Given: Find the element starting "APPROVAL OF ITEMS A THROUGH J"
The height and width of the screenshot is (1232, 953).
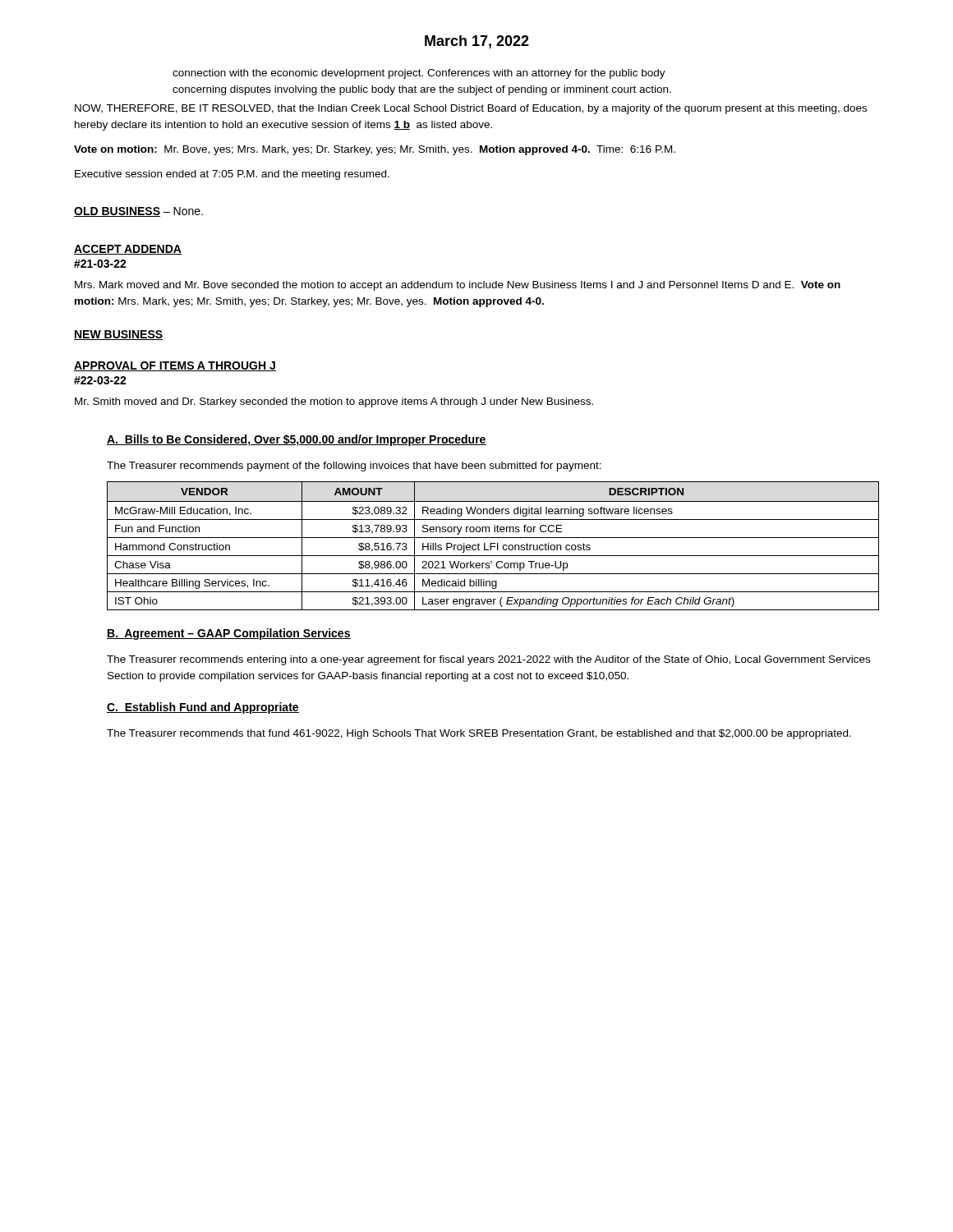Looking at the screenshot, I should [x=175, y=365].
